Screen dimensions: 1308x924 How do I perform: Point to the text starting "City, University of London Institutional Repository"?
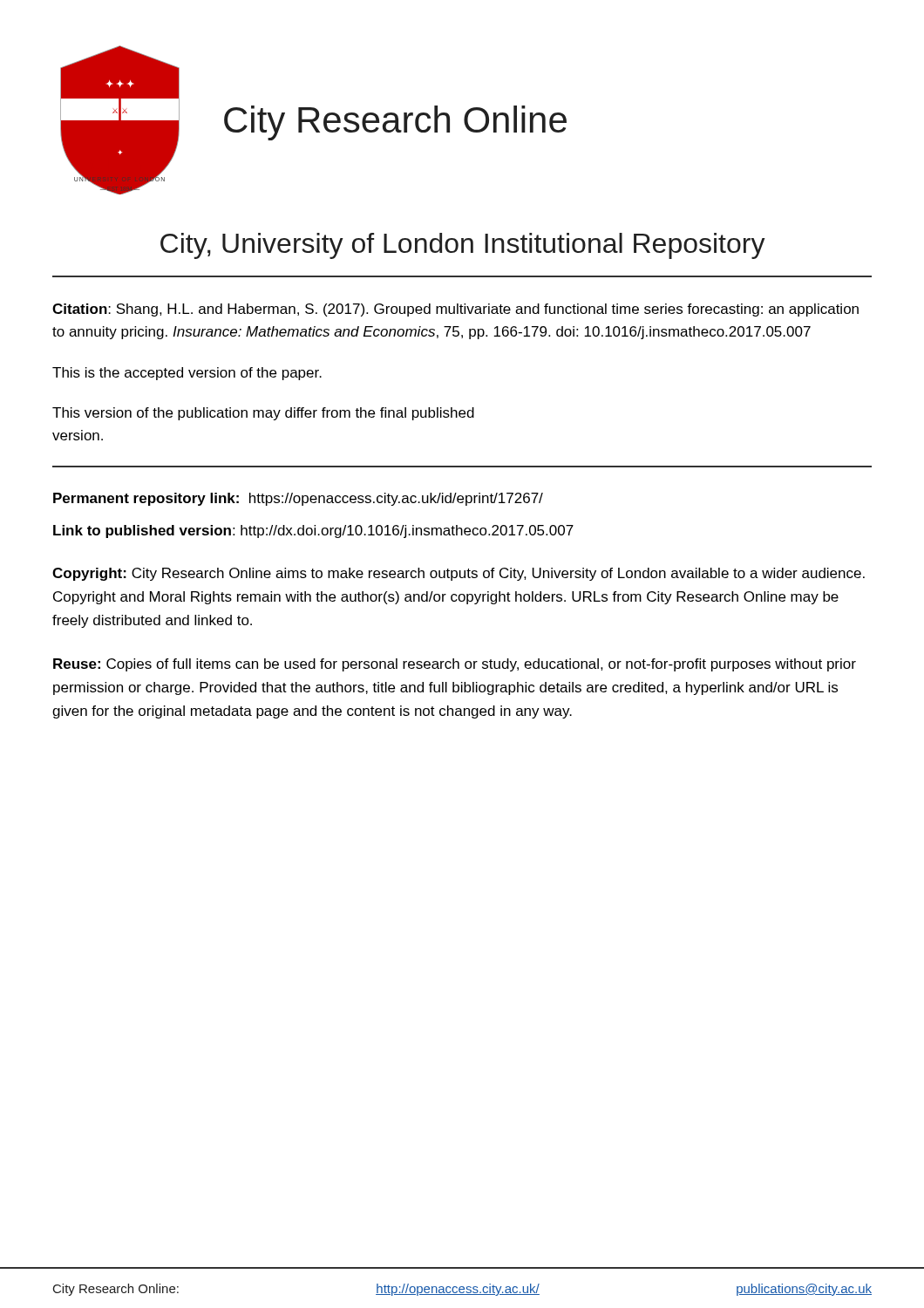[462, 243]
